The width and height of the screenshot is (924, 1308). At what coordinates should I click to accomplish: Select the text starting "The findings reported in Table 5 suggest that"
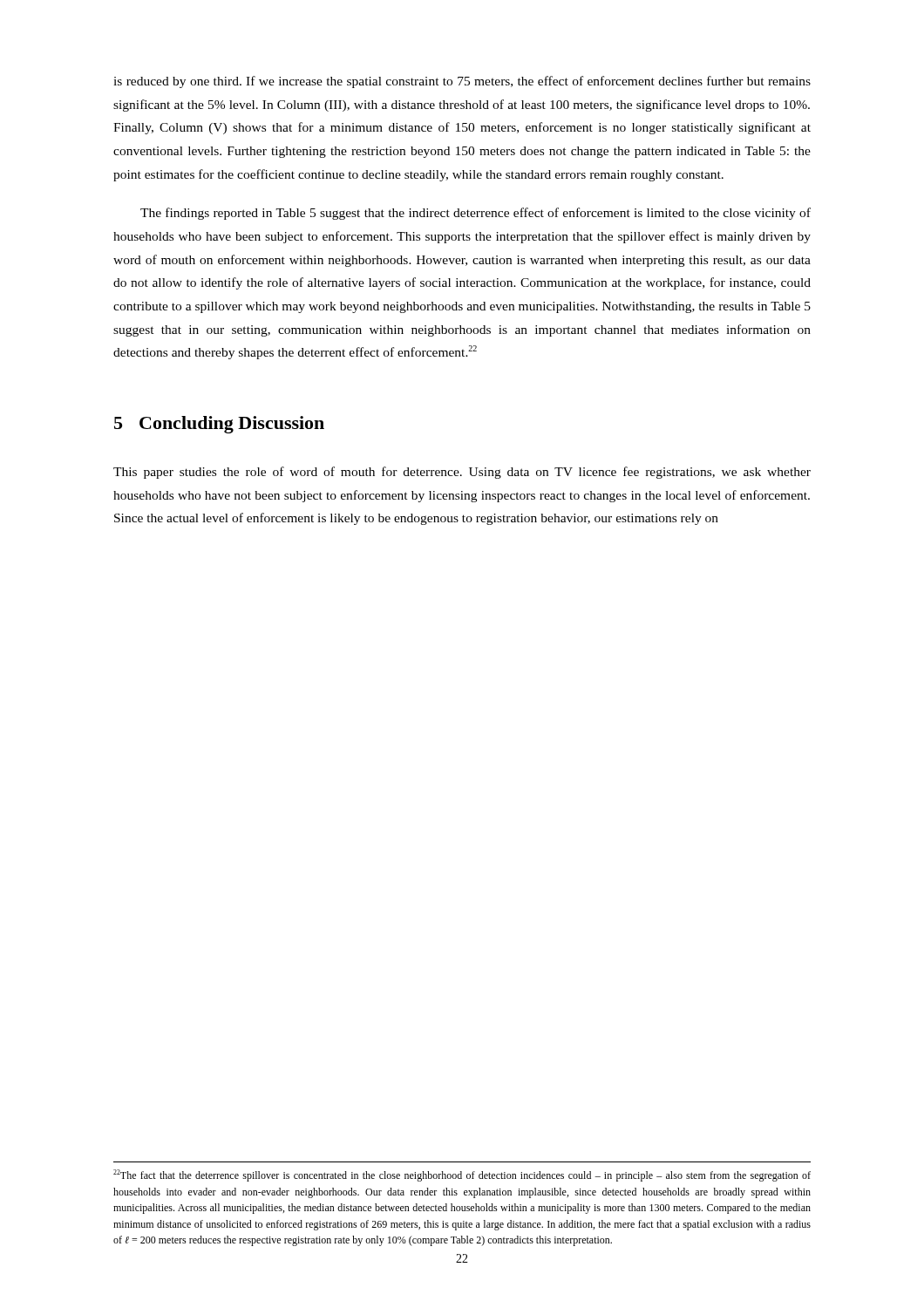462,282
